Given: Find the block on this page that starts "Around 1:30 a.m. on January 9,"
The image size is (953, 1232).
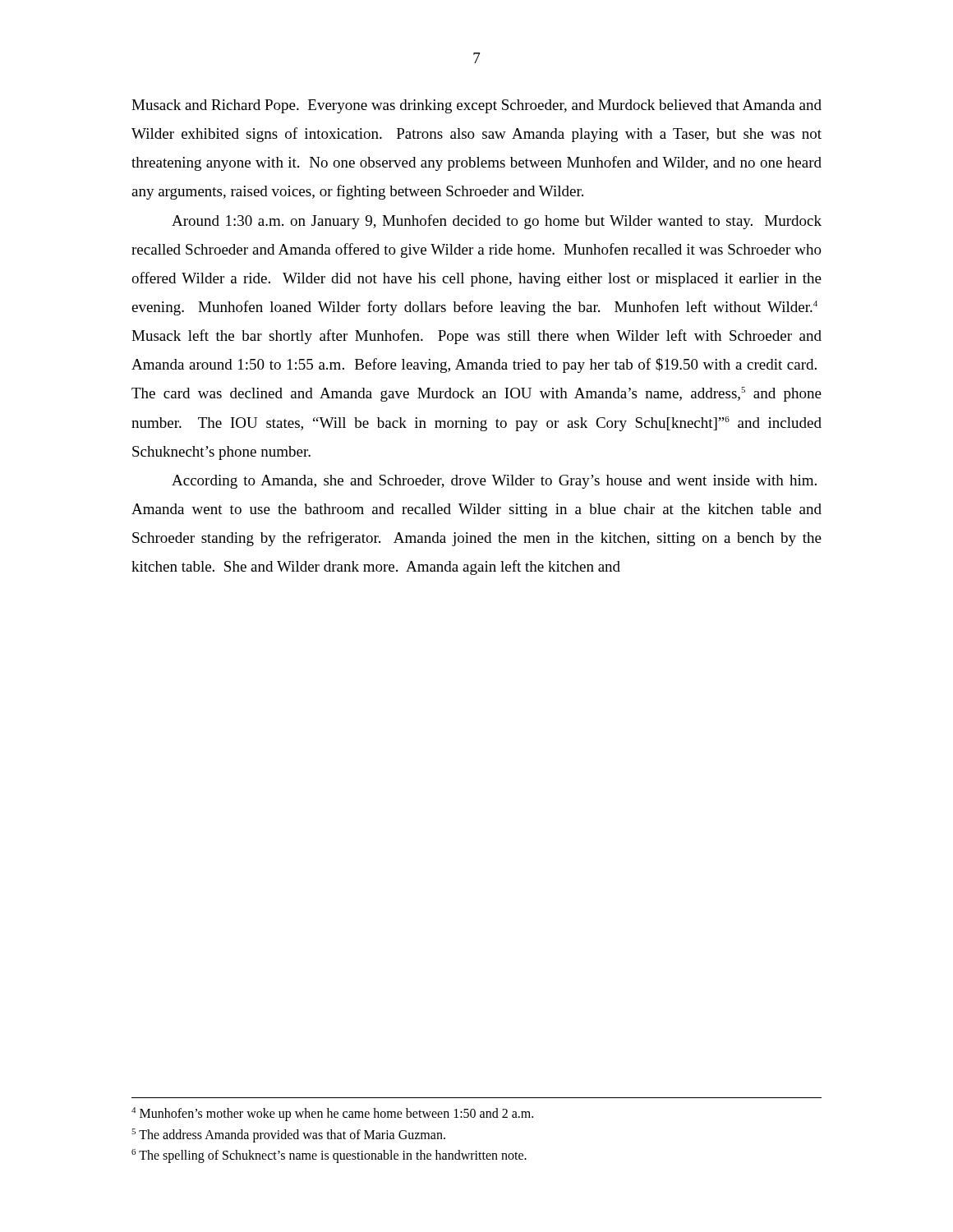Looking at the screenshot, I should coord(476,336).
